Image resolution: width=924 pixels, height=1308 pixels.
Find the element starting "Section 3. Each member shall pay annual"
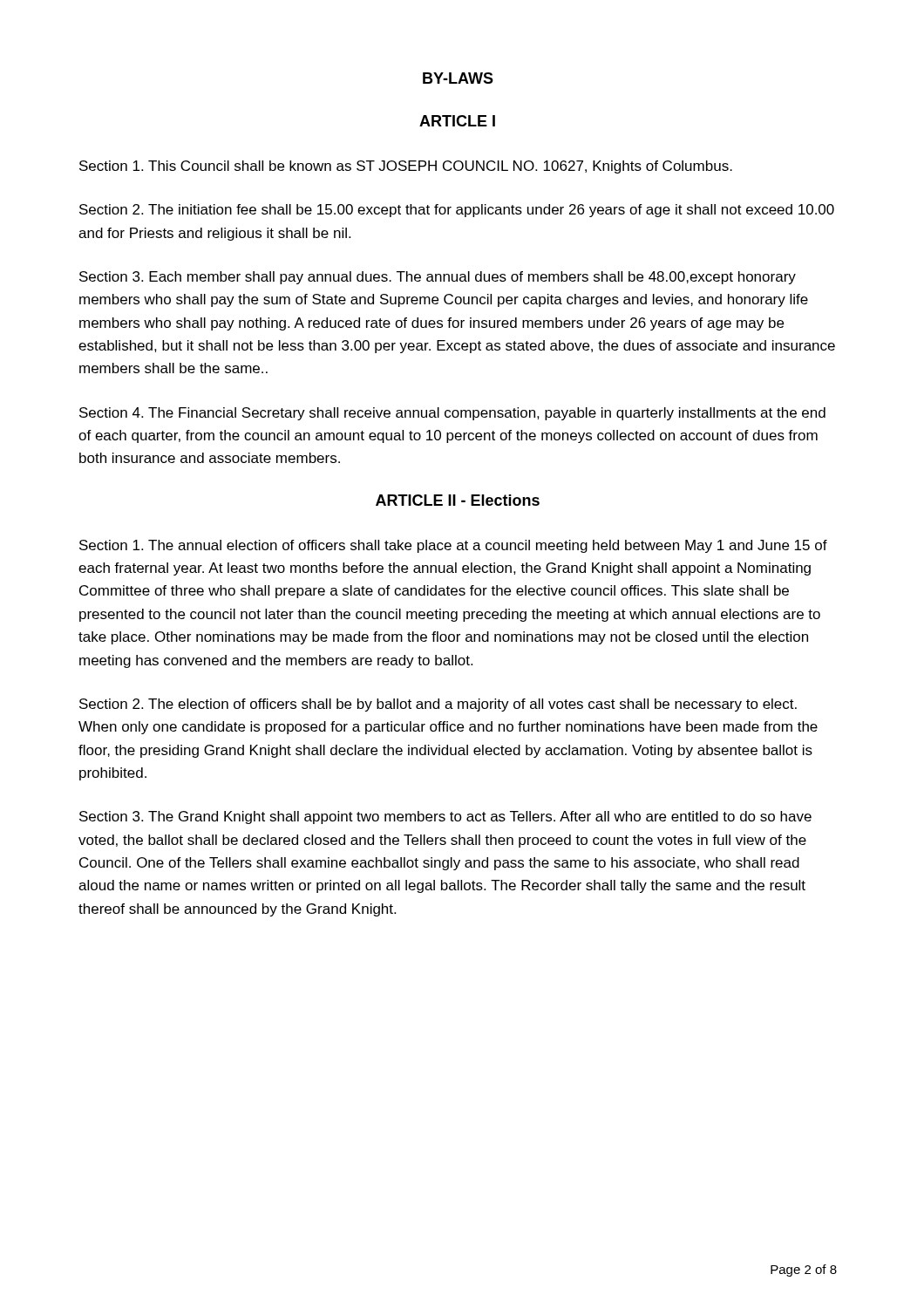pos(457,323)
